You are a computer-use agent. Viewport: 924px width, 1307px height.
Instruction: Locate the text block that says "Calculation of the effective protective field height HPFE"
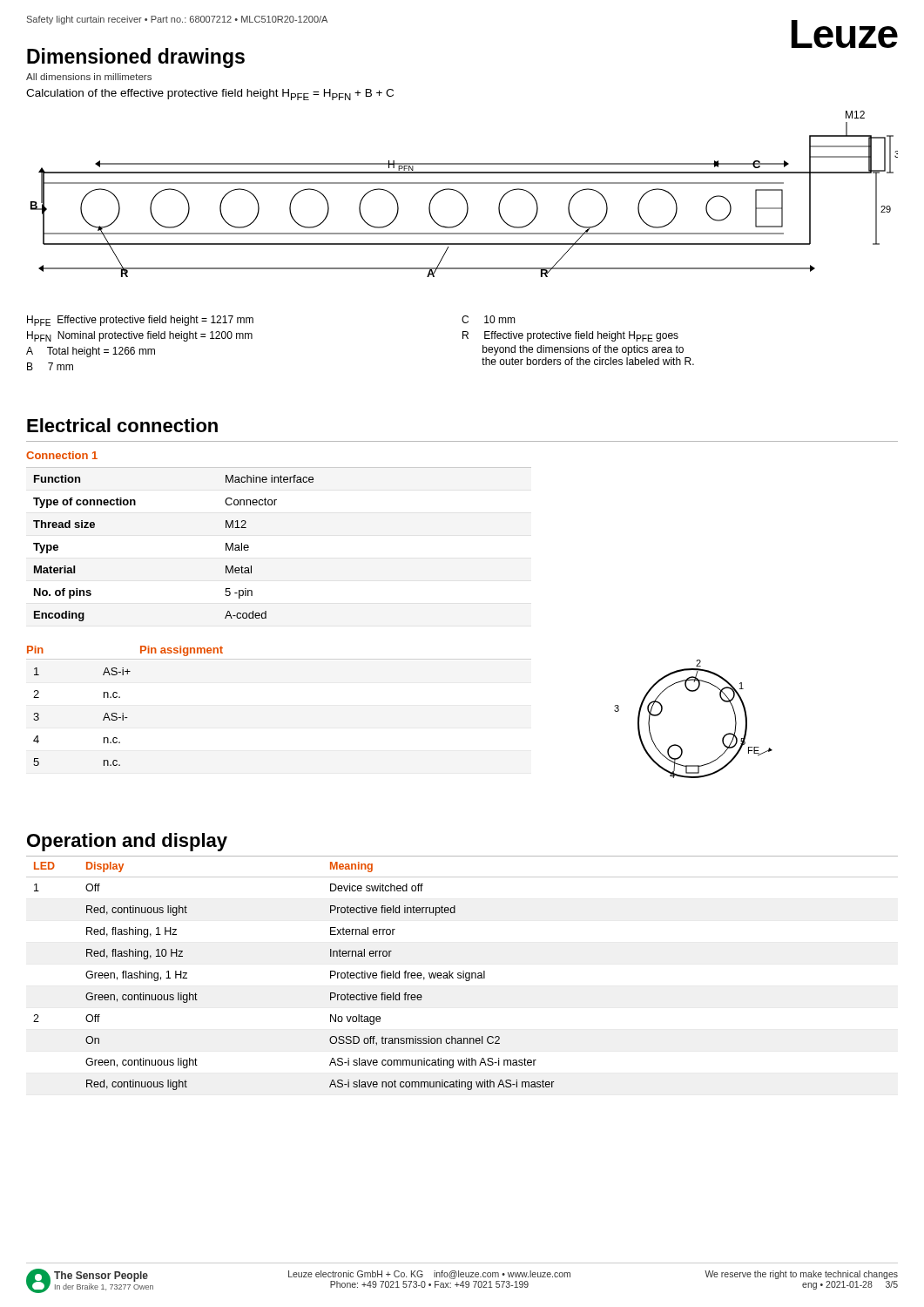pyautogui.click(x=210, y=94)
